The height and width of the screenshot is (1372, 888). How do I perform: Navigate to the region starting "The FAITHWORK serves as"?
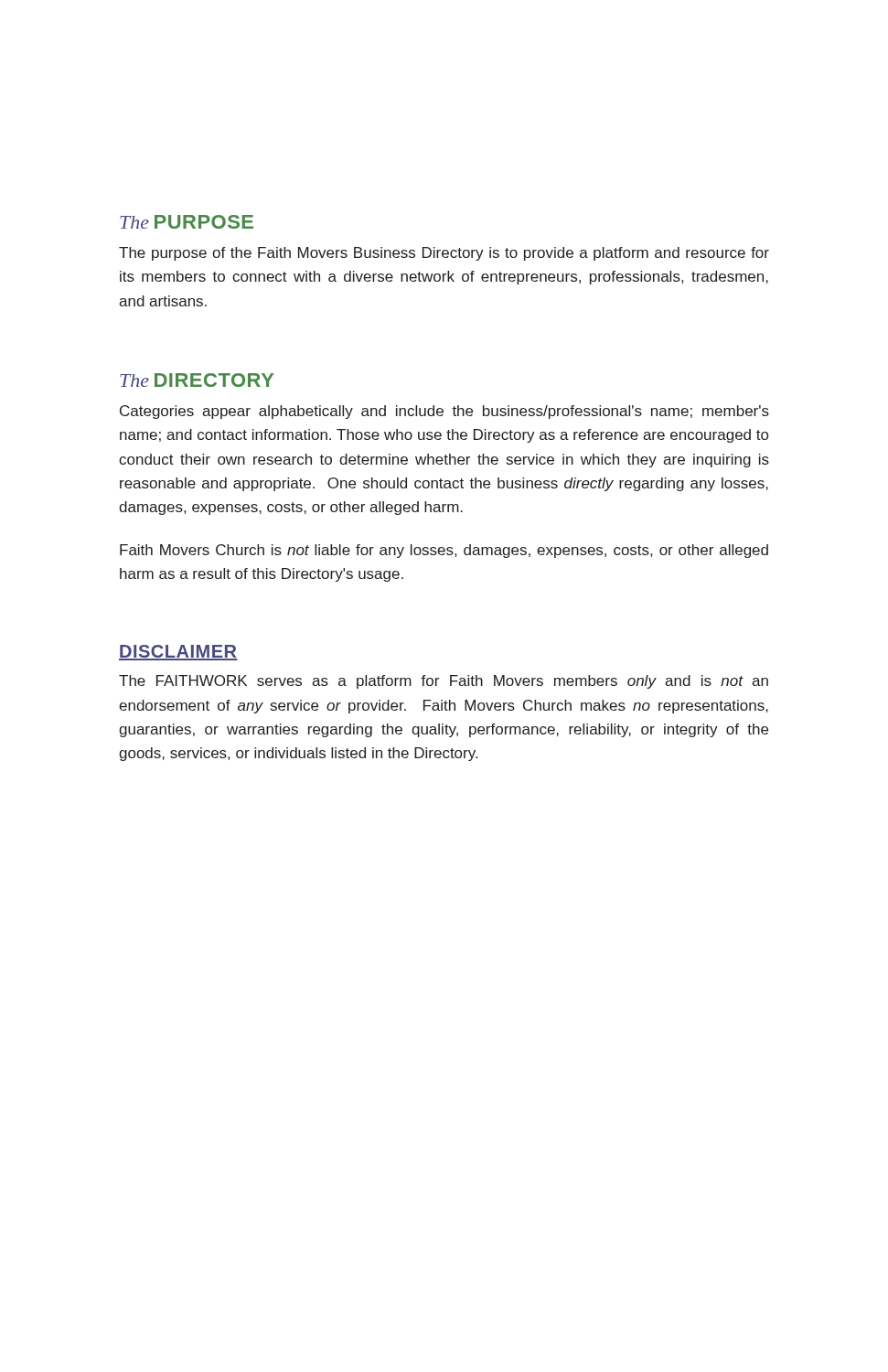click(444, 717)
